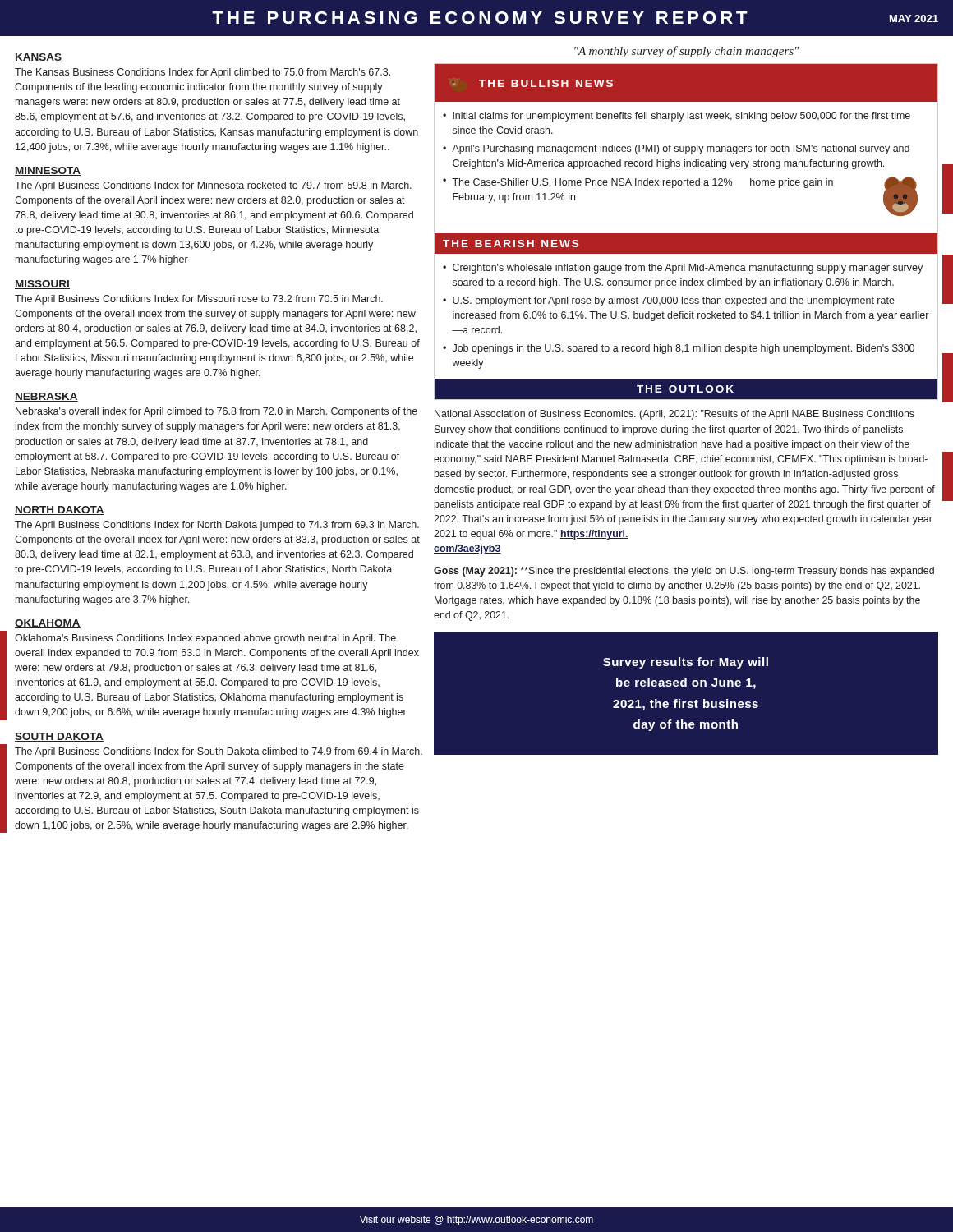
Task: Select the section header that reads "THE BEARISH NEWS"
Action: point(512,243)
